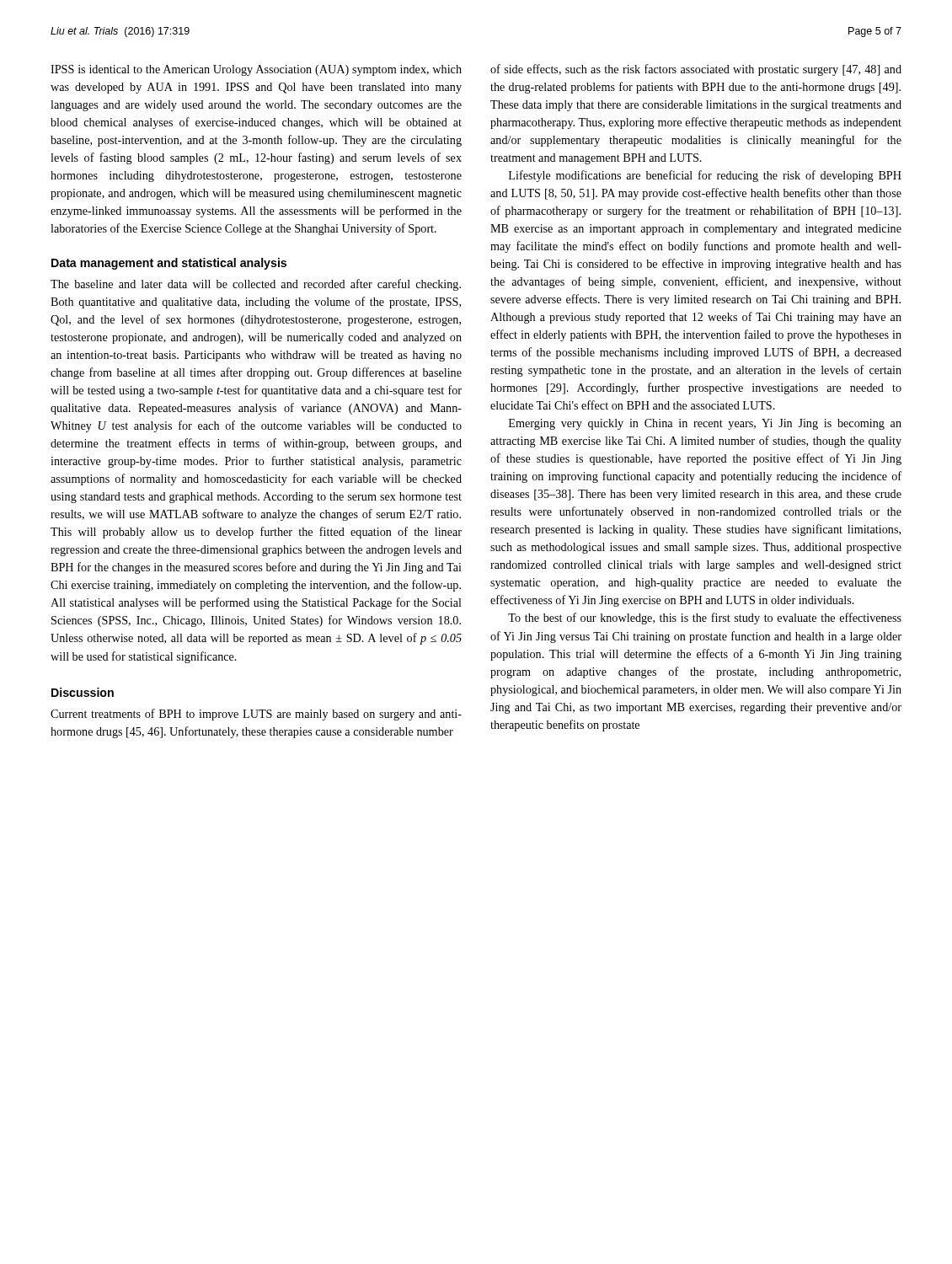Point to the block beginning "IPSS is identical to the American Urology"
The image size is (952, 1264).
tap(256, 149)
